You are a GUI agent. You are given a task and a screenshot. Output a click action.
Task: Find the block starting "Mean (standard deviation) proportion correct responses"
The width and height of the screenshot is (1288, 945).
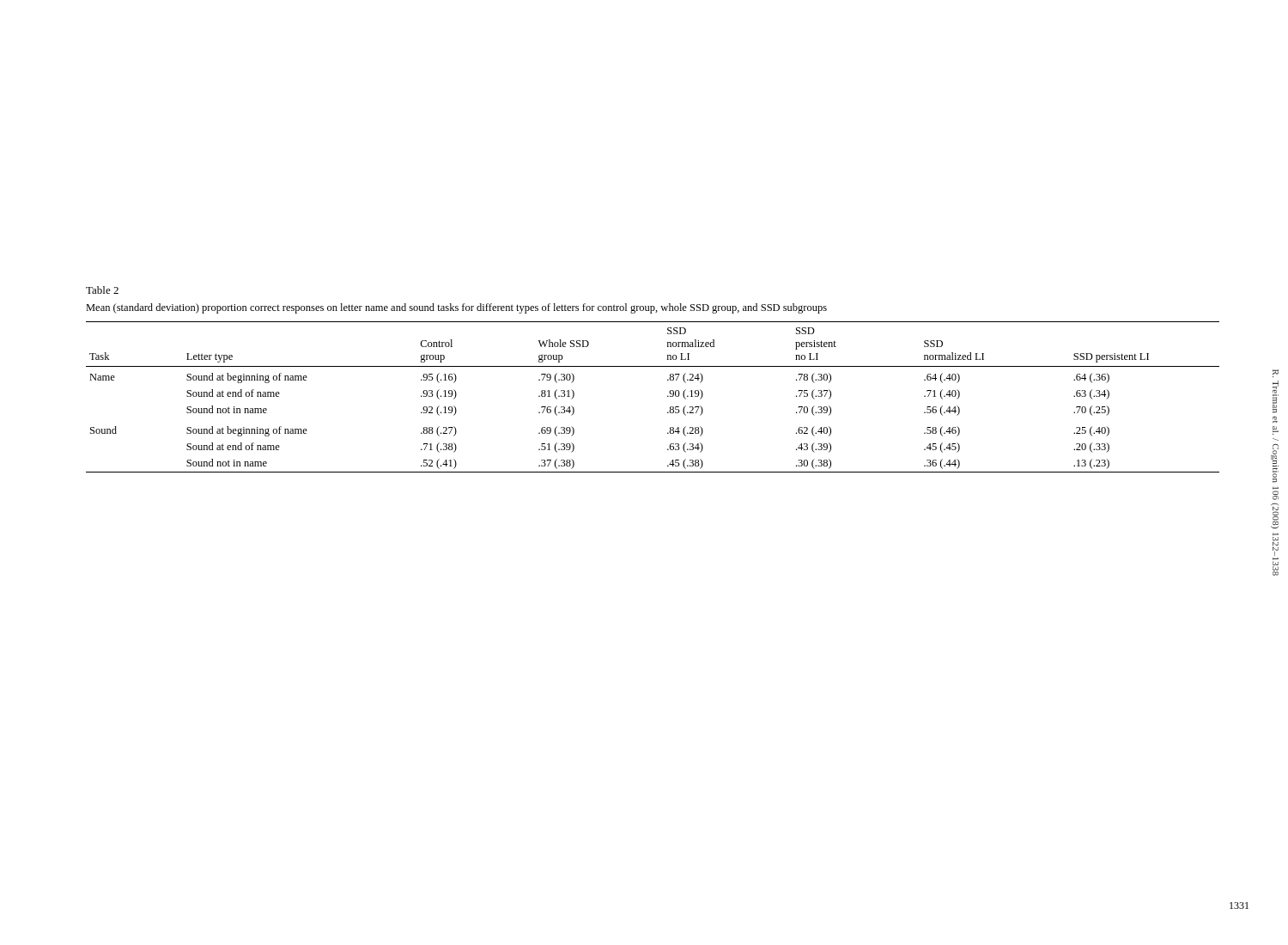(456, 308)
